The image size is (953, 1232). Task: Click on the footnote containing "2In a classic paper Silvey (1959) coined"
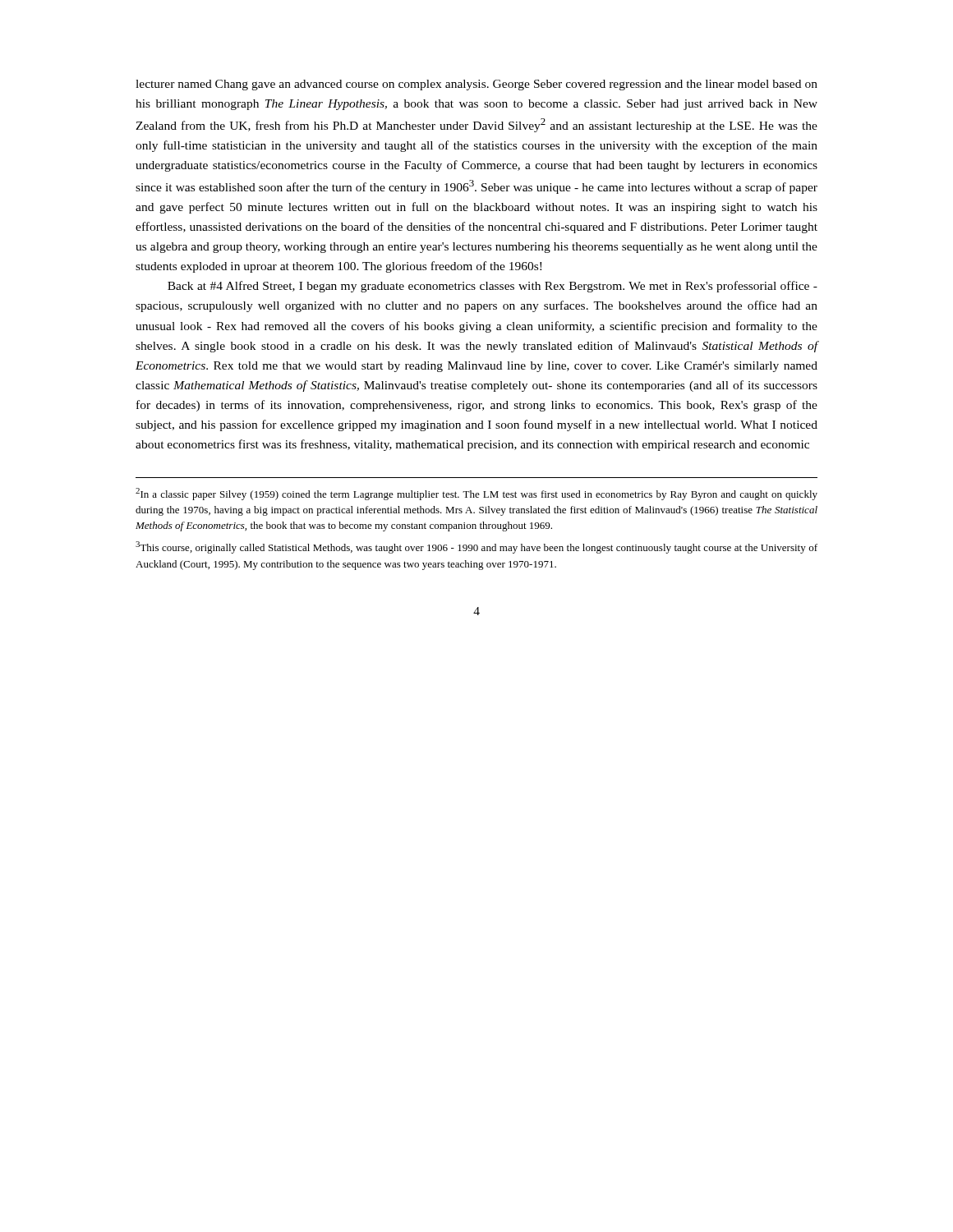pyautogui.click(x=476, y=508)
